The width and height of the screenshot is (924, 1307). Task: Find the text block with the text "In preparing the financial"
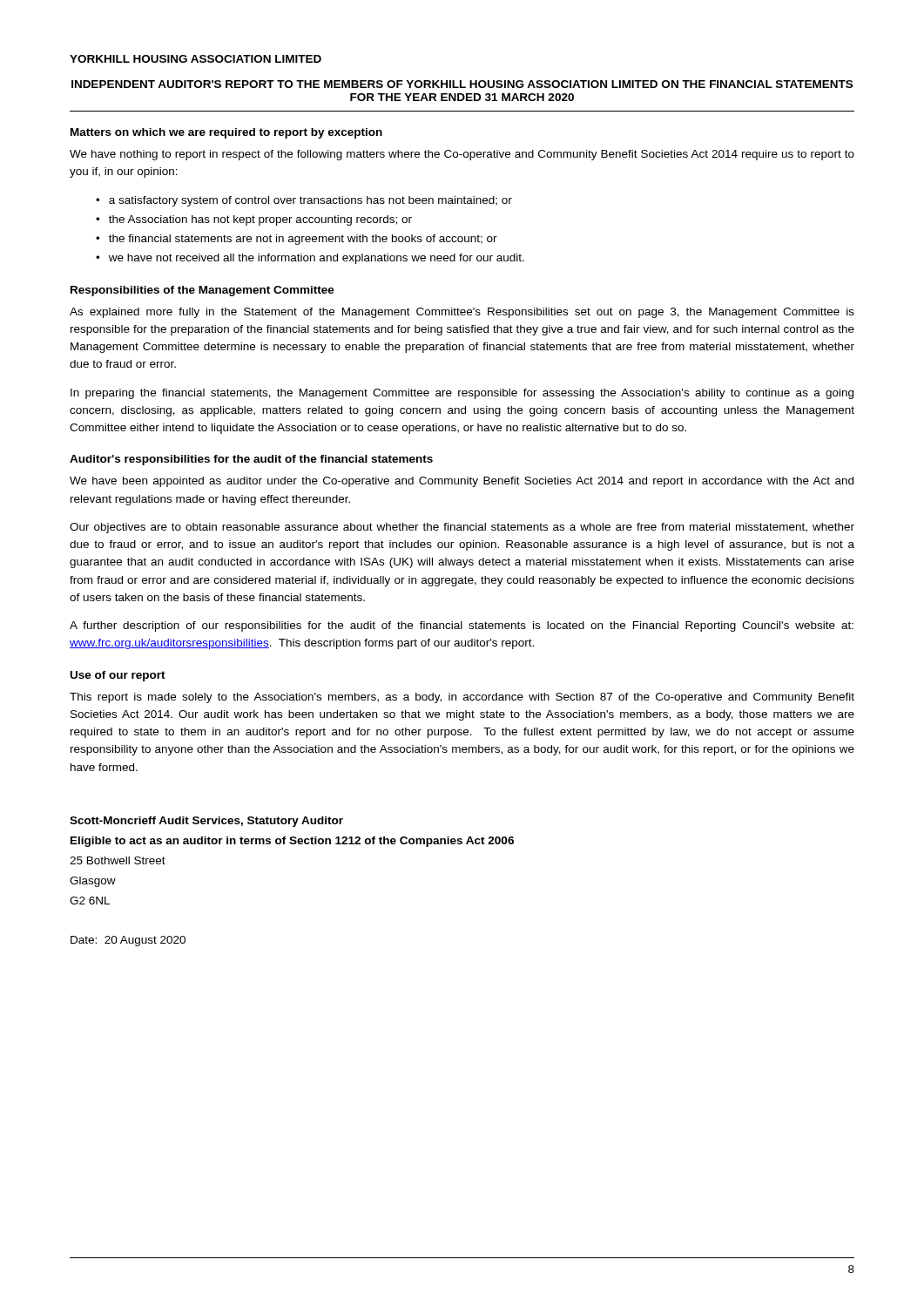tap(462, 410)
